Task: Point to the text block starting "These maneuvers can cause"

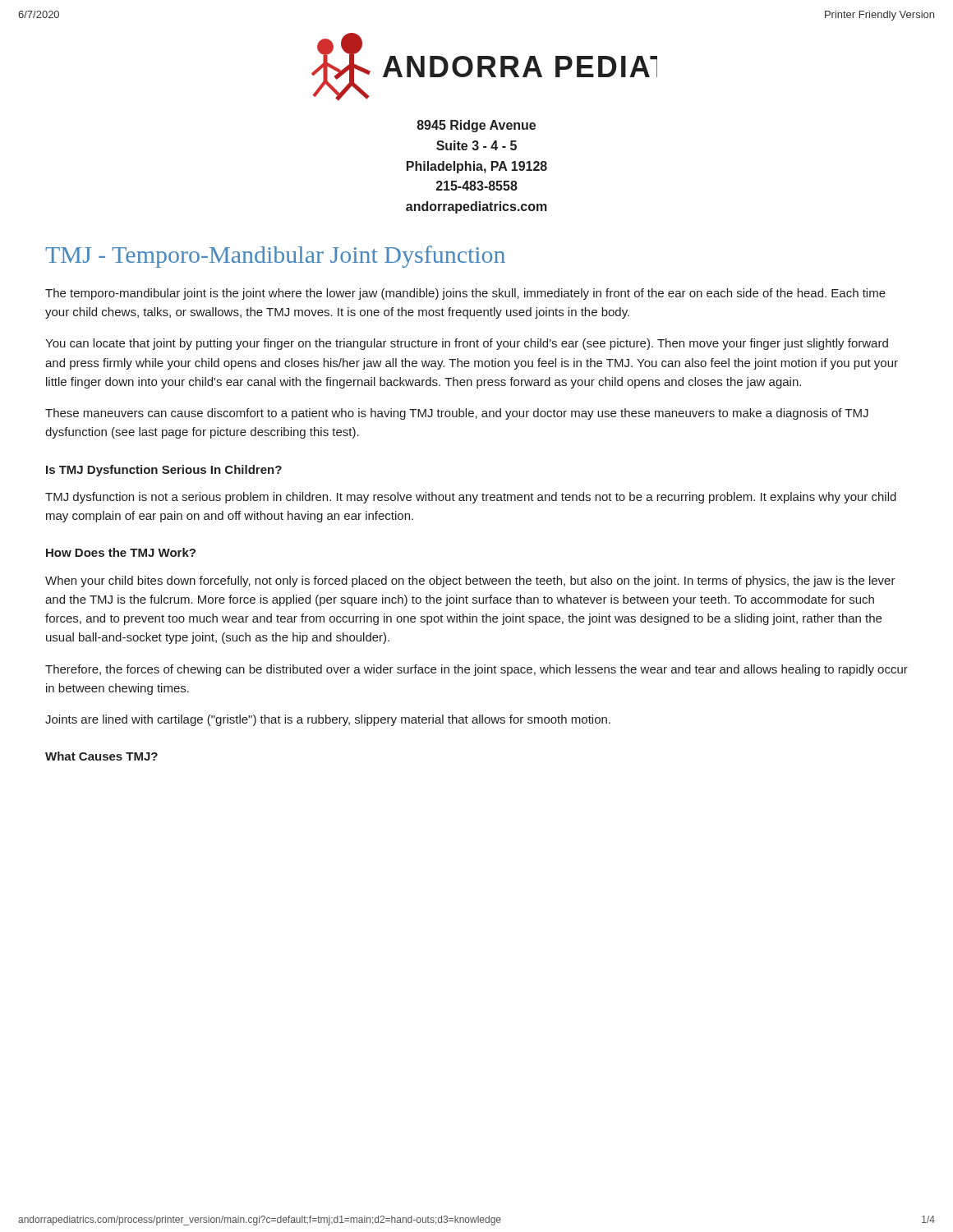Action: [x=457, y=422]
